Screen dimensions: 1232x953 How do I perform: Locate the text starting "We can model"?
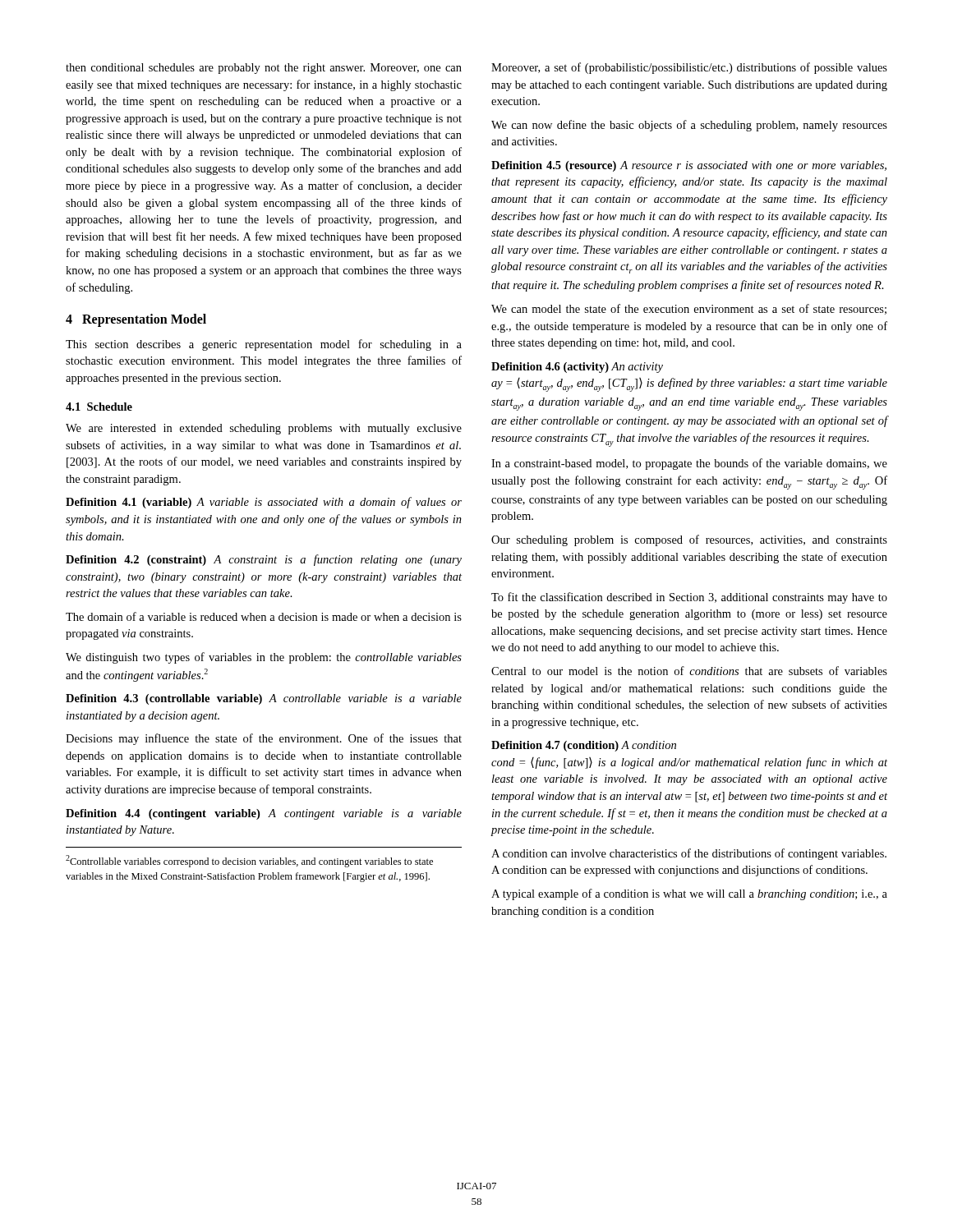tap(689, 326)
